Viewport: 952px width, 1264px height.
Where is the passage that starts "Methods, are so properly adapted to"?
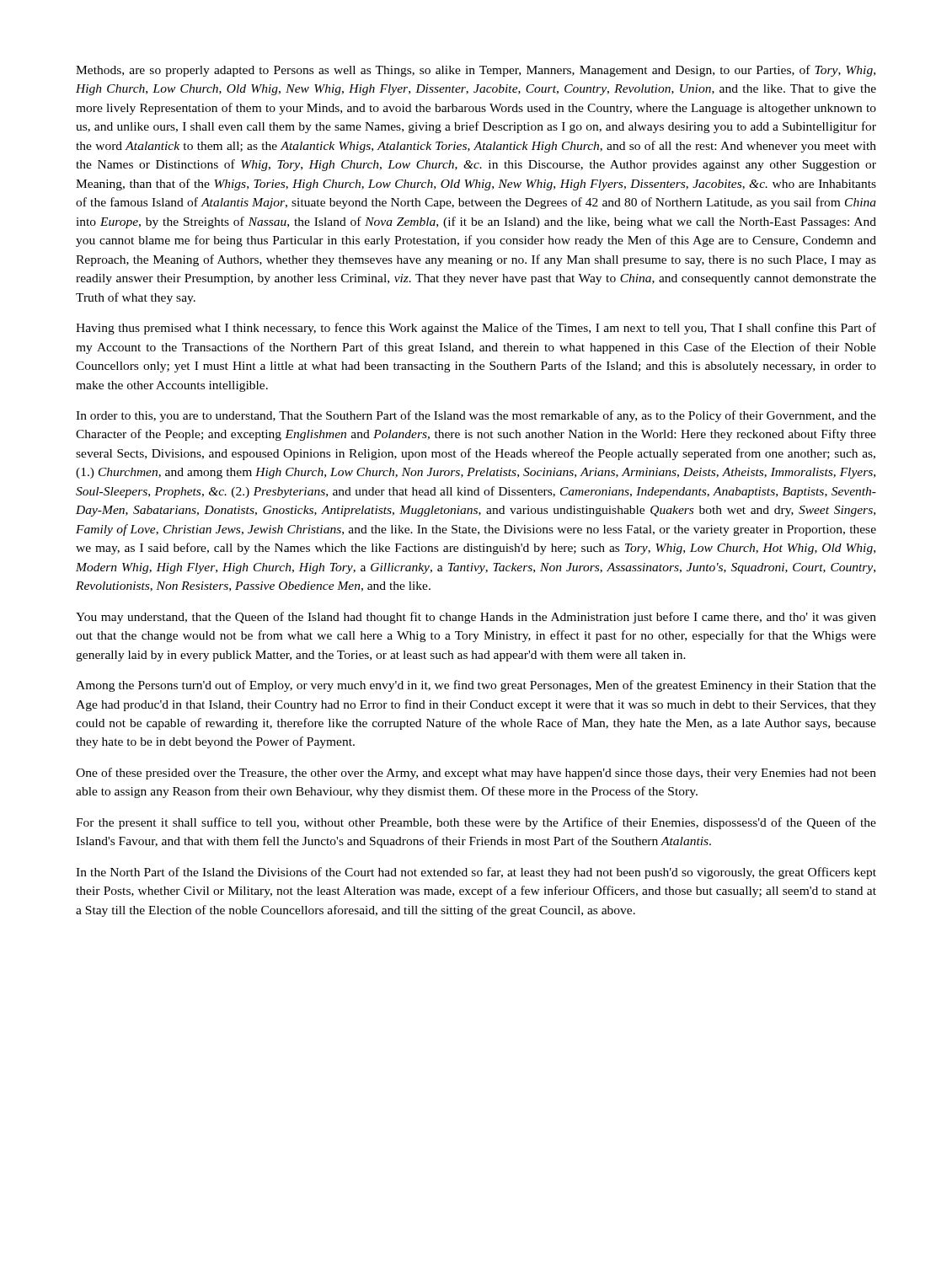click(x=476, y=184)
